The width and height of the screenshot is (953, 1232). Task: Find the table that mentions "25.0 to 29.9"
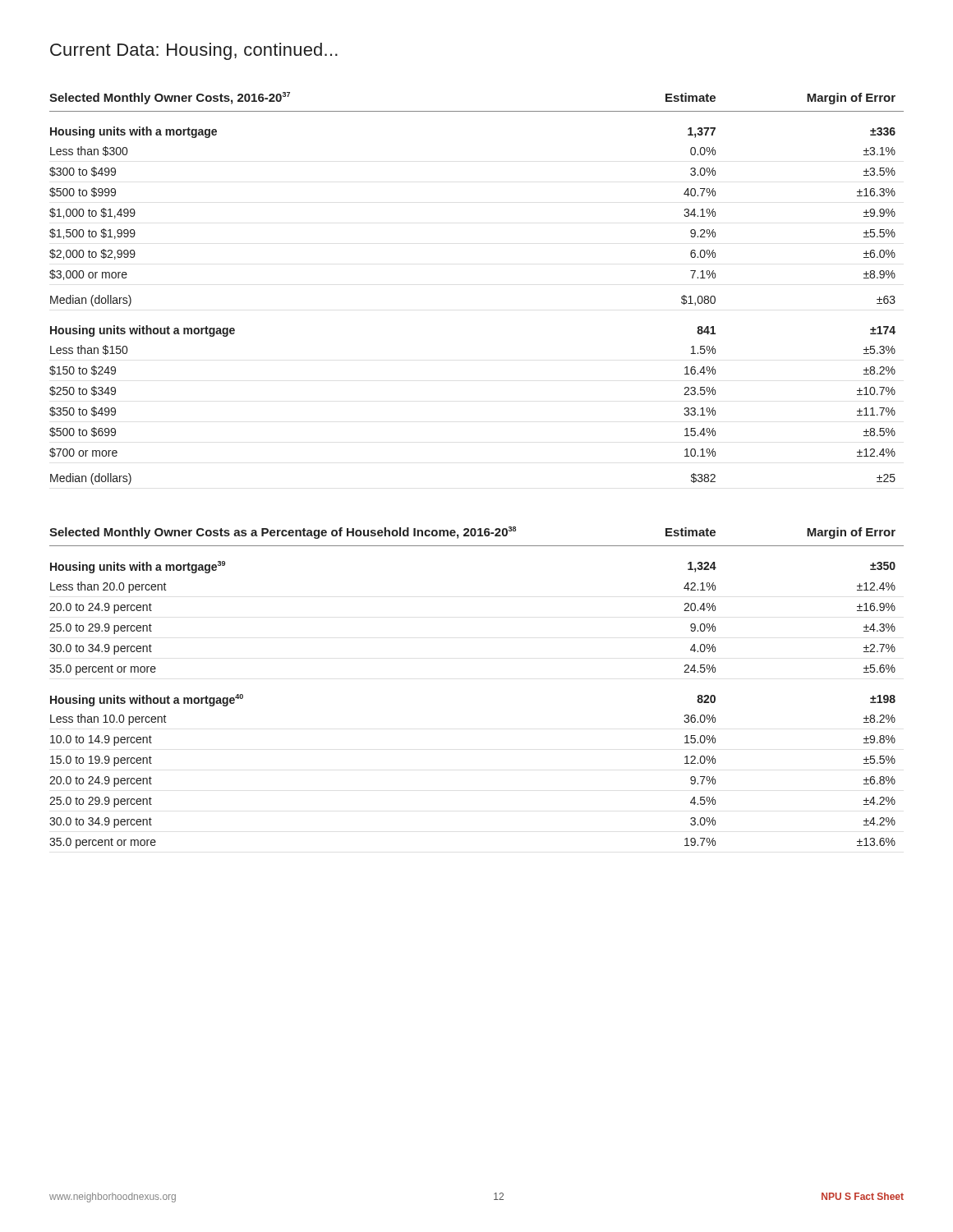pyautogui.click(x=476, y=686)
